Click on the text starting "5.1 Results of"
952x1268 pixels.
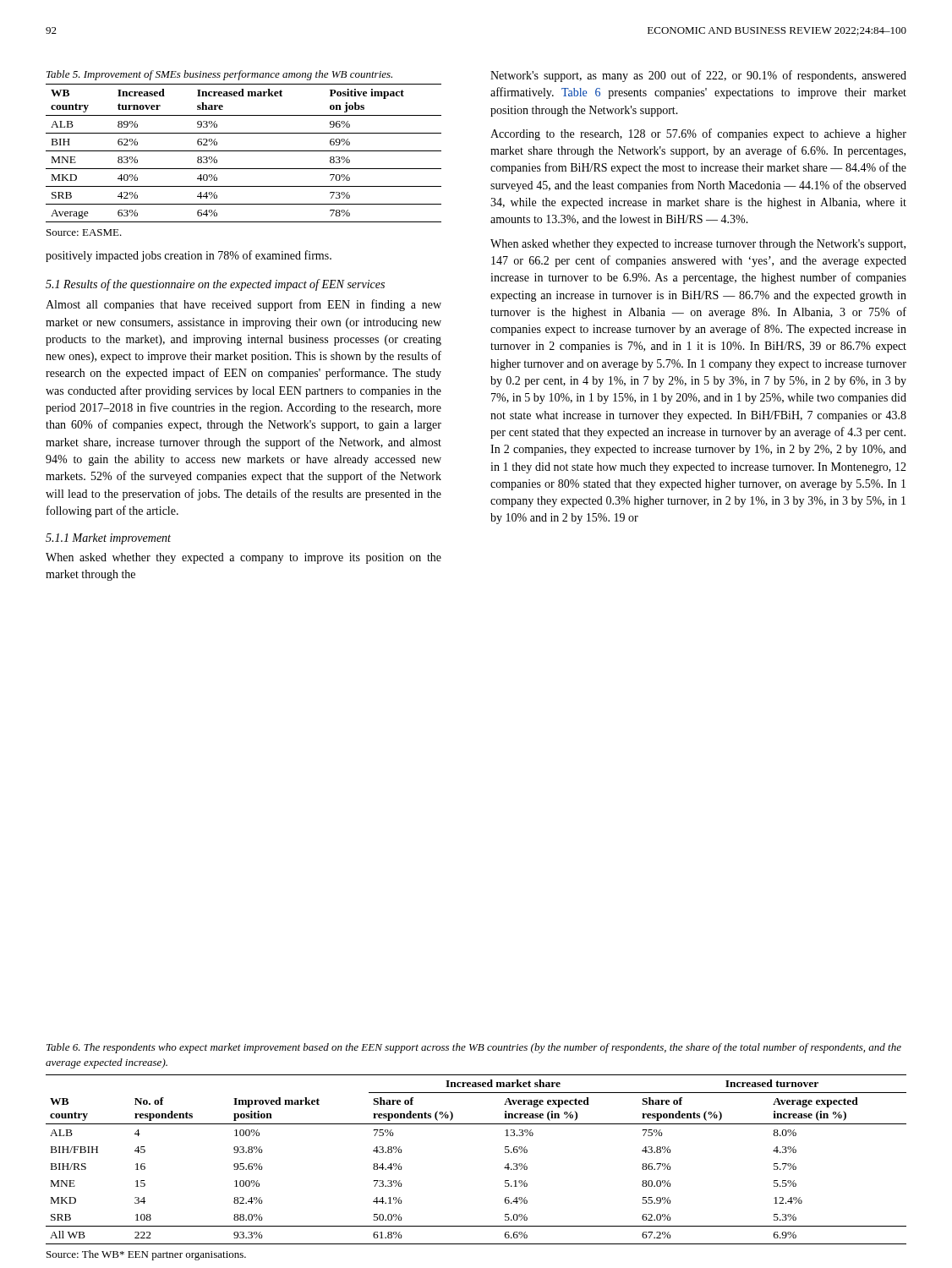(215, 285)
